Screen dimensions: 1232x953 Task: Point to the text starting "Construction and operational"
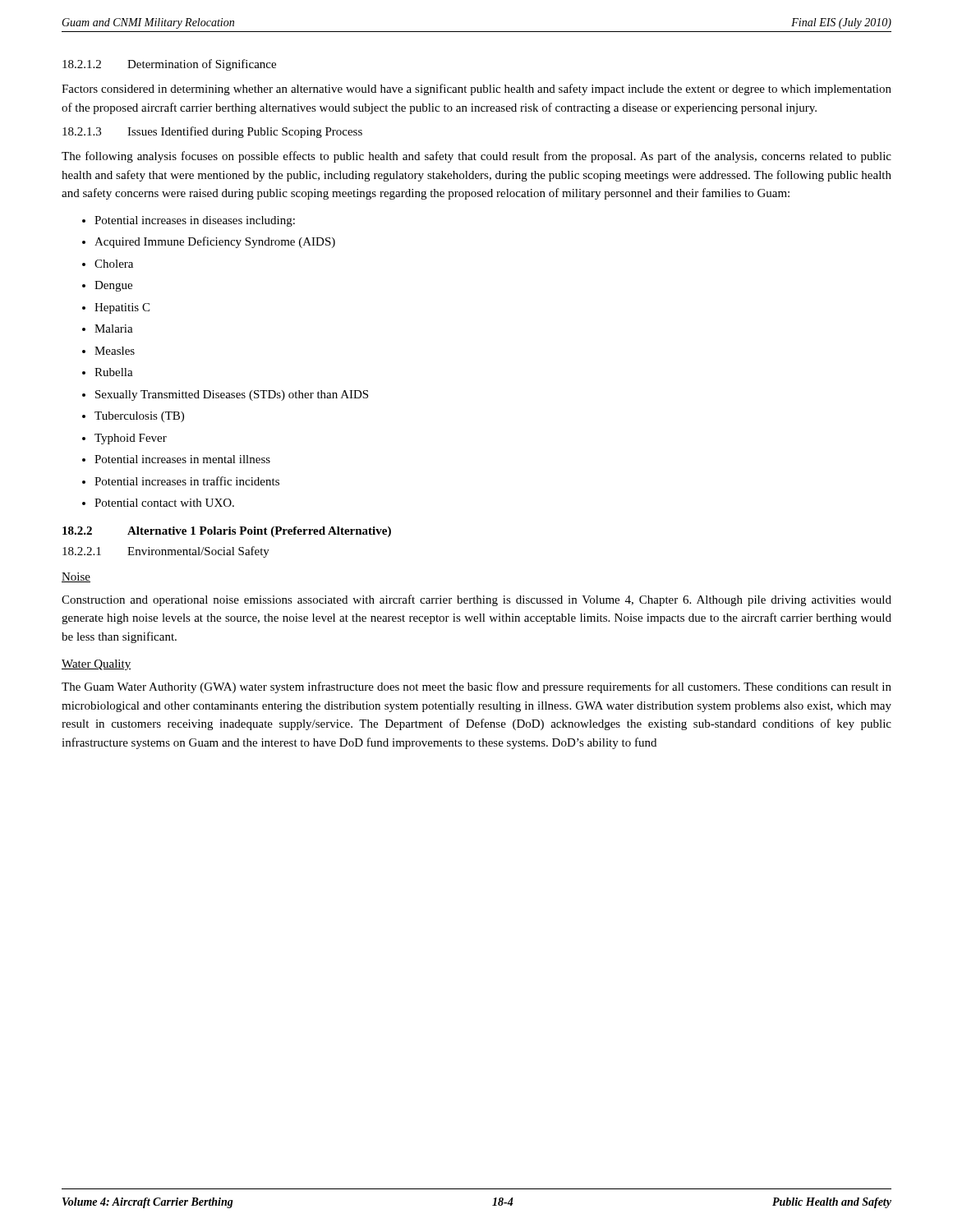(476, 618)
